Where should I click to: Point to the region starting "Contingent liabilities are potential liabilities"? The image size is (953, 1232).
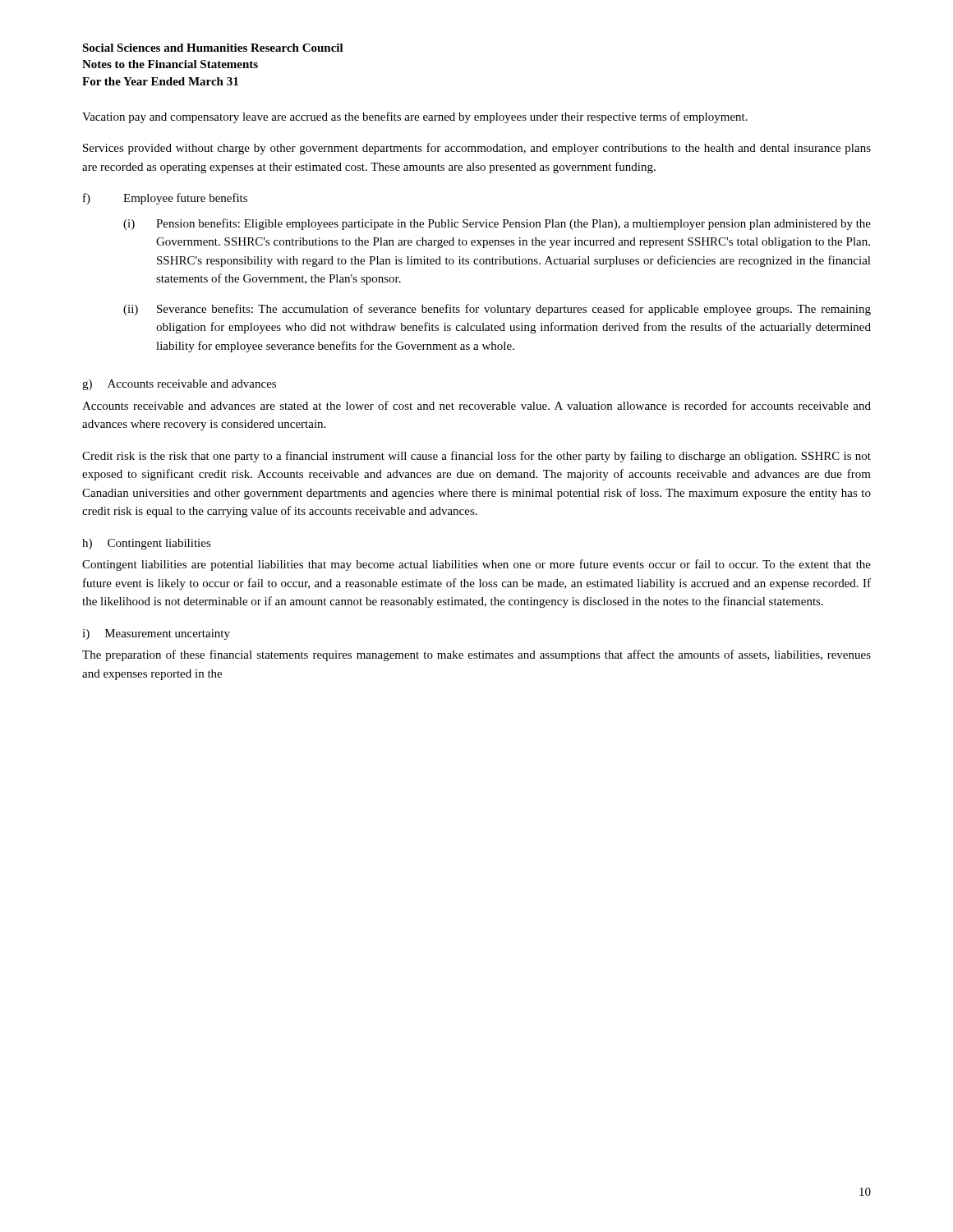point(476,583)
